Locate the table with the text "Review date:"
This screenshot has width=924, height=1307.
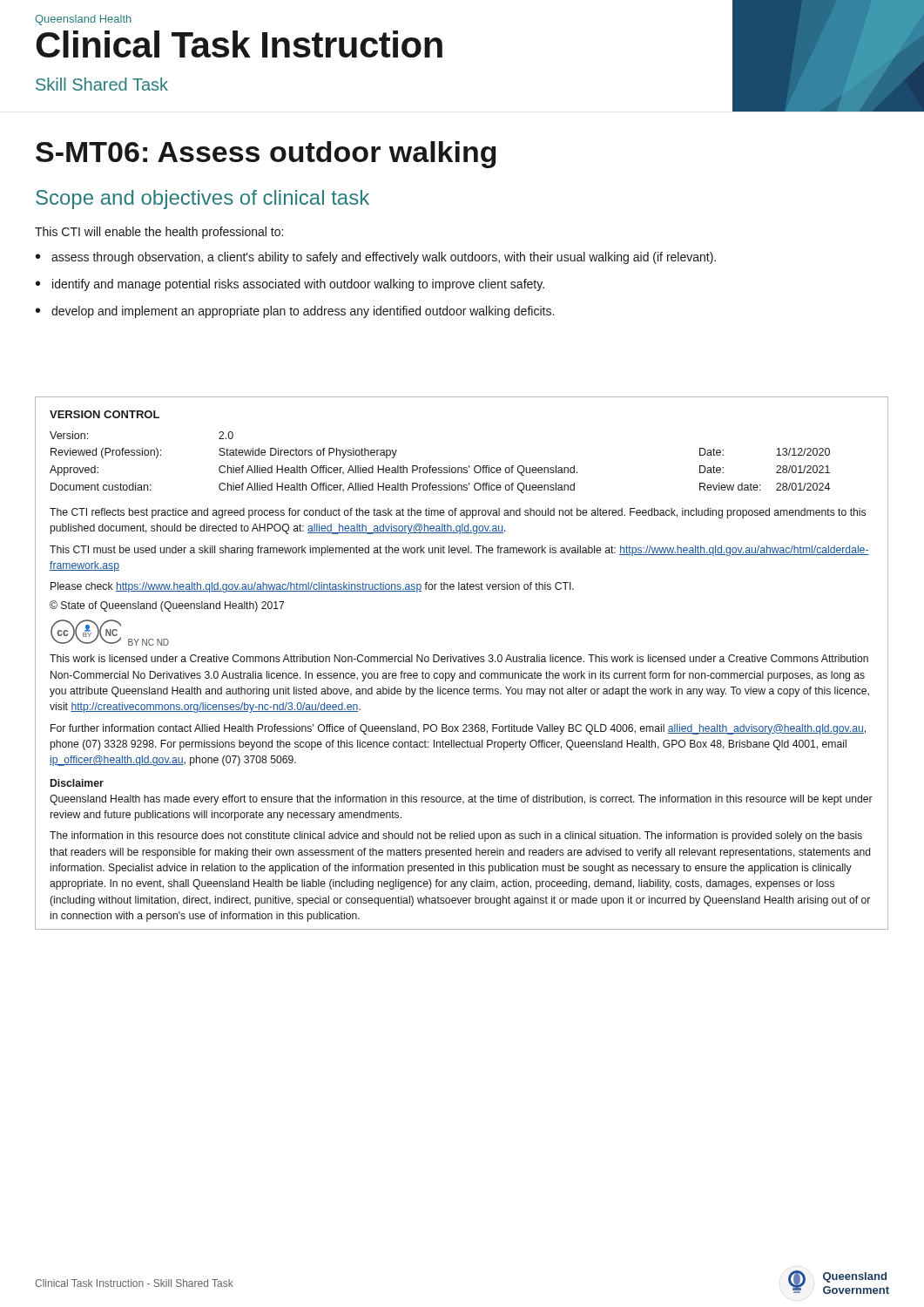tap(462, 663)
